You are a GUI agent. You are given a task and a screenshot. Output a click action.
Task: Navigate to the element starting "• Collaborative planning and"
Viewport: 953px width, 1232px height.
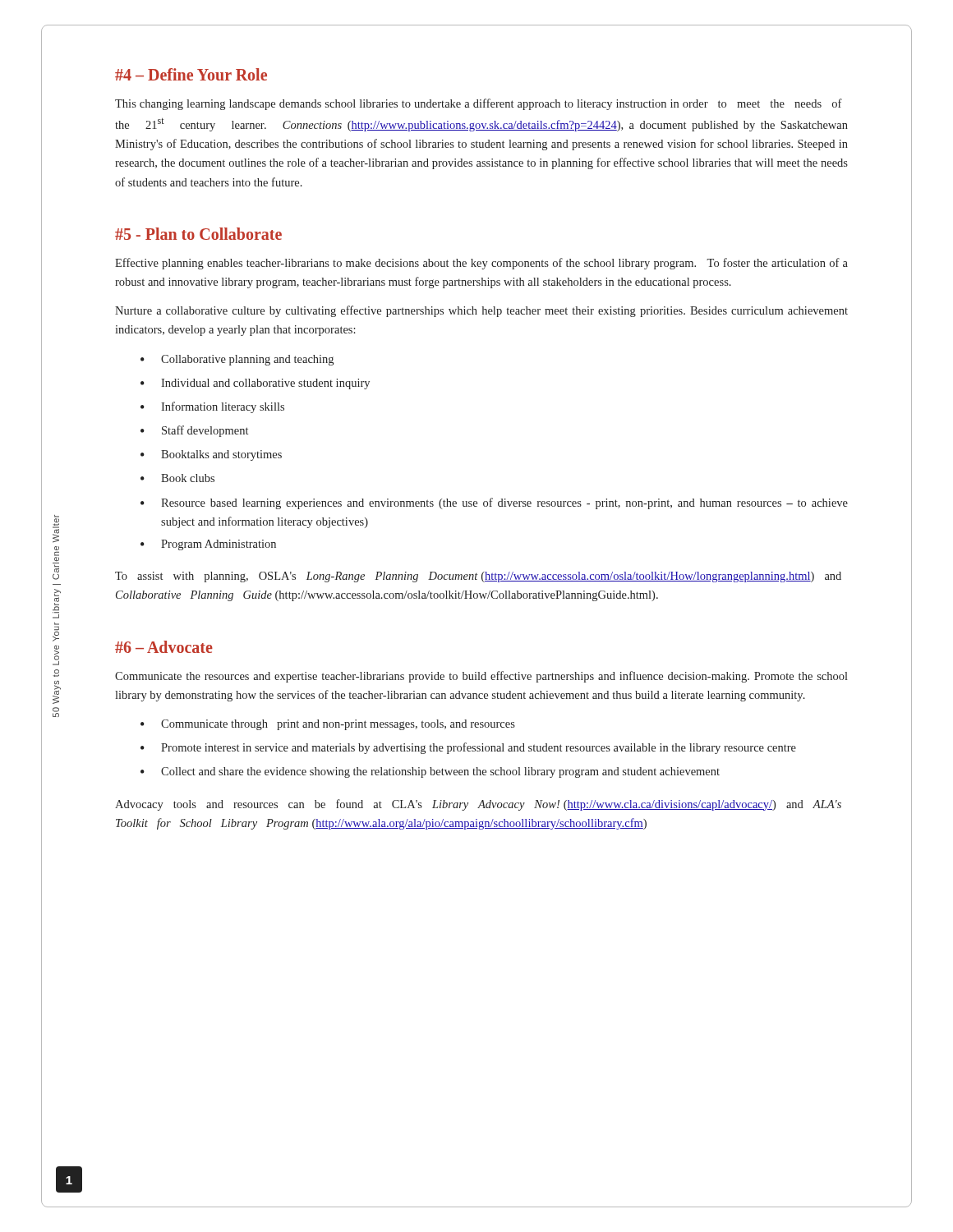(237, 360)
